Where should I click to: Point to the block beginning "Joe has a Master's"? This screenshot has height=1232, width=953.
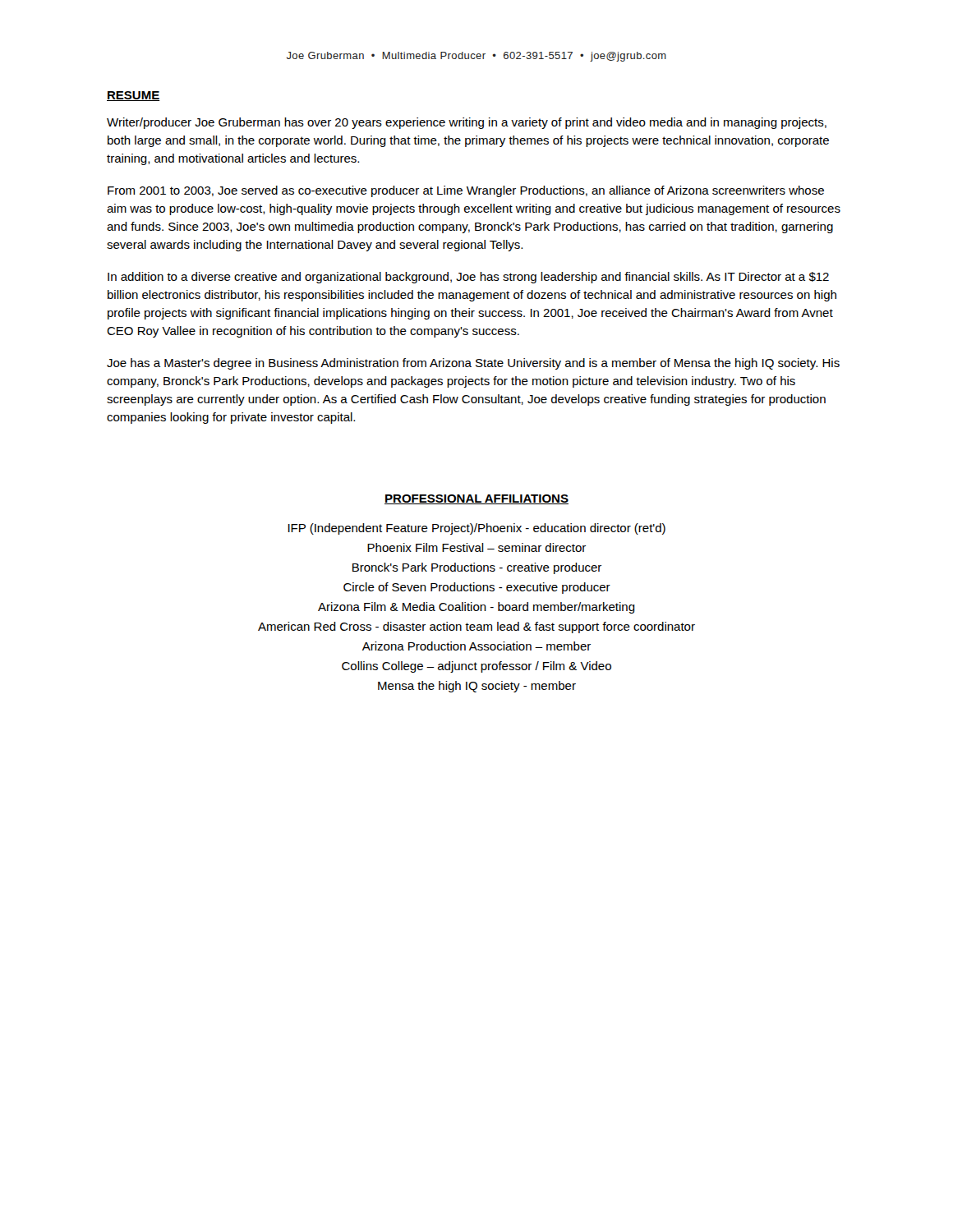pyautogui.click(x=473, y=390)
